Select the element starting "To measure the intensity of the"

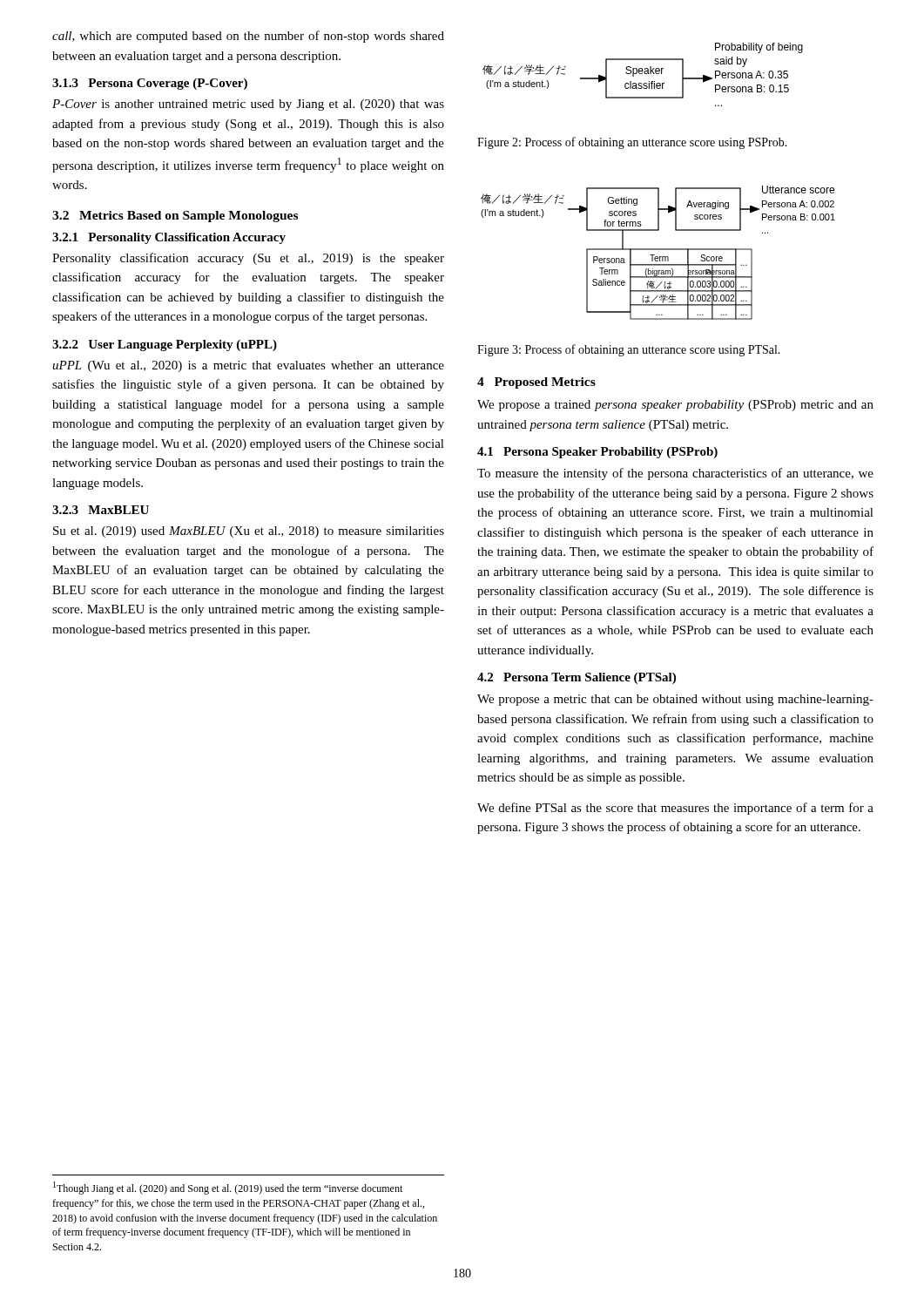tap(675, 562)
